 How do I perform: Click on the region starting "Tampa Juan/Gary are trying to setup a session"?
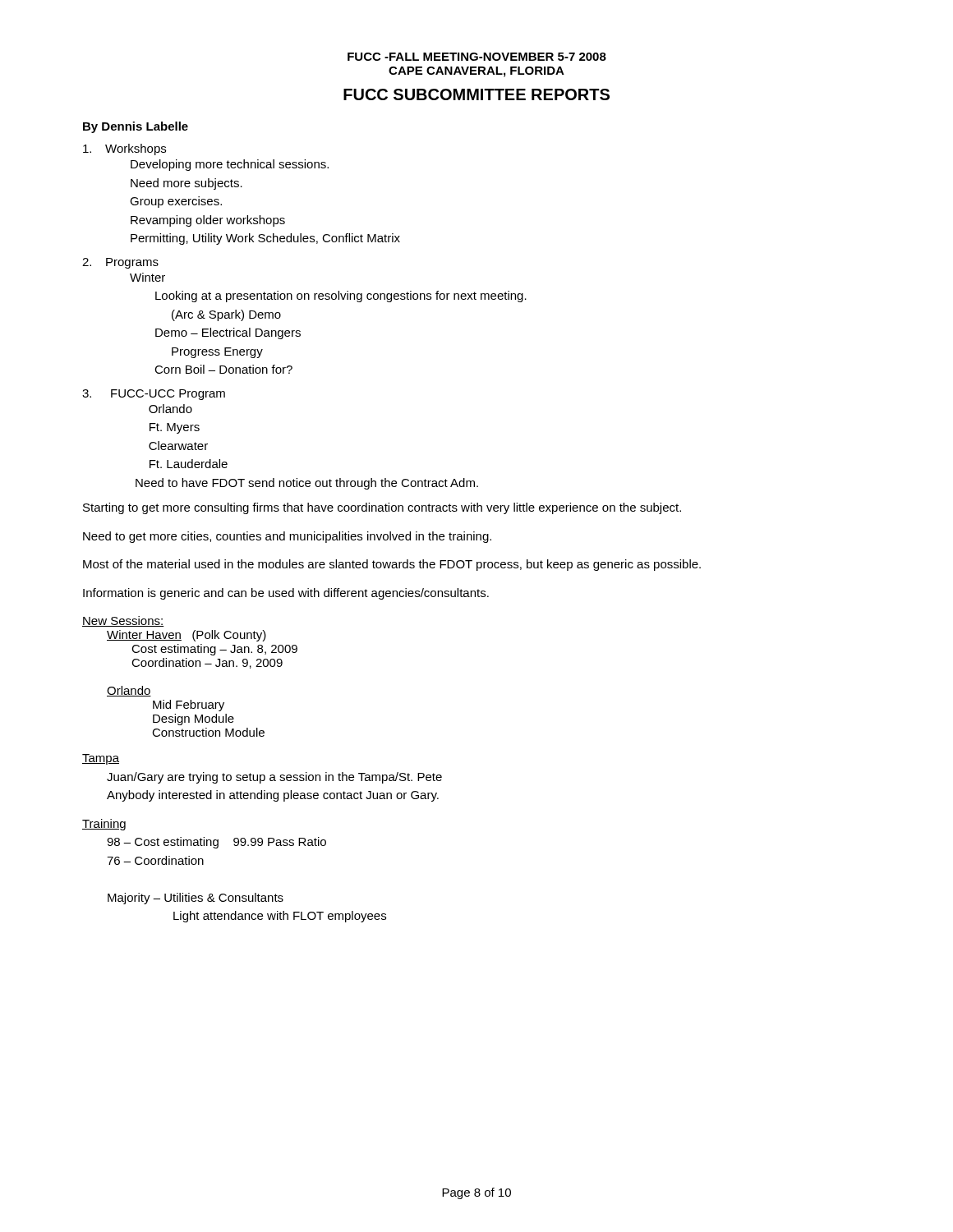(x=101, y=759)
